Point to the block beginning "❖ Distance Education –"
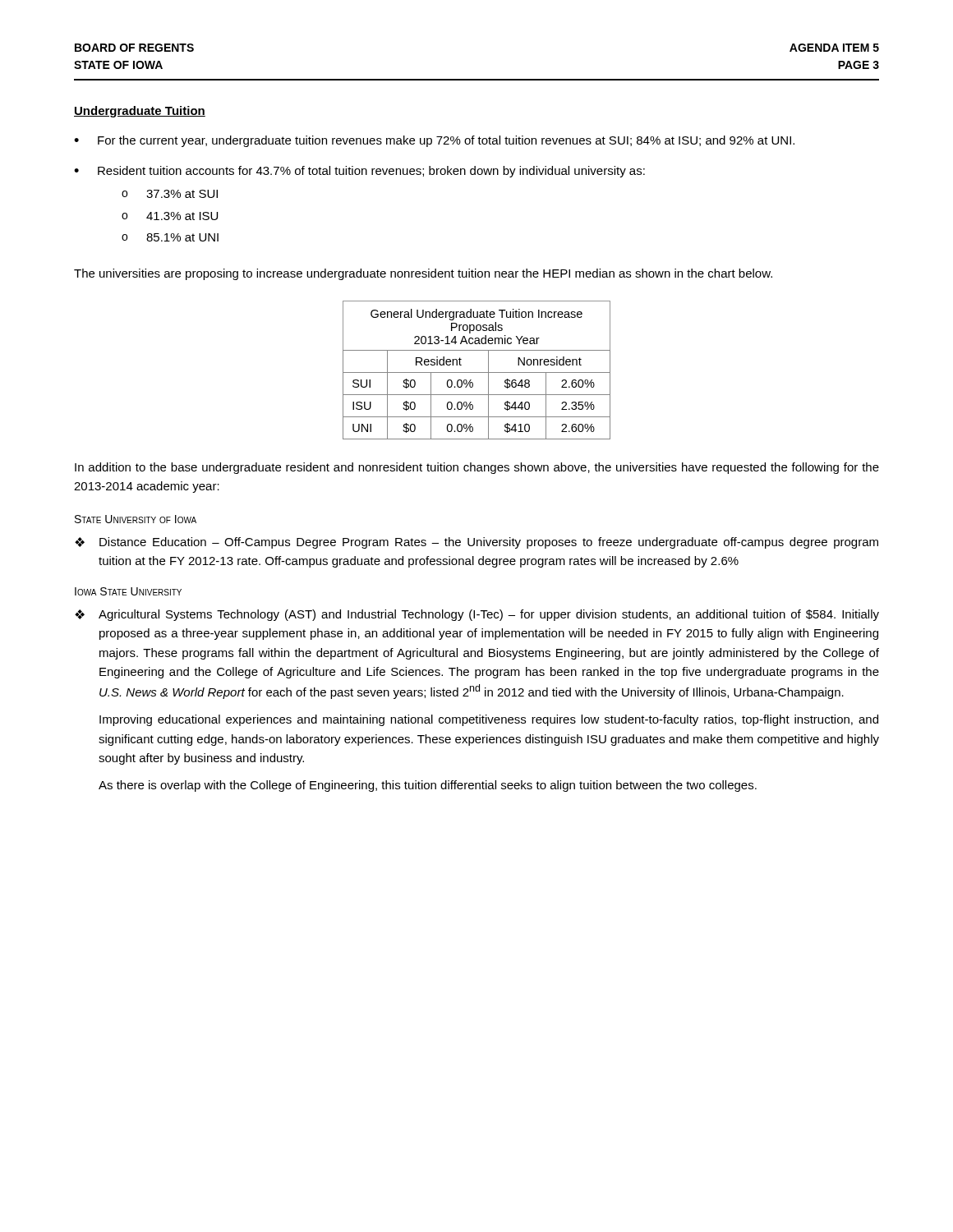 (x=476, y=551)
